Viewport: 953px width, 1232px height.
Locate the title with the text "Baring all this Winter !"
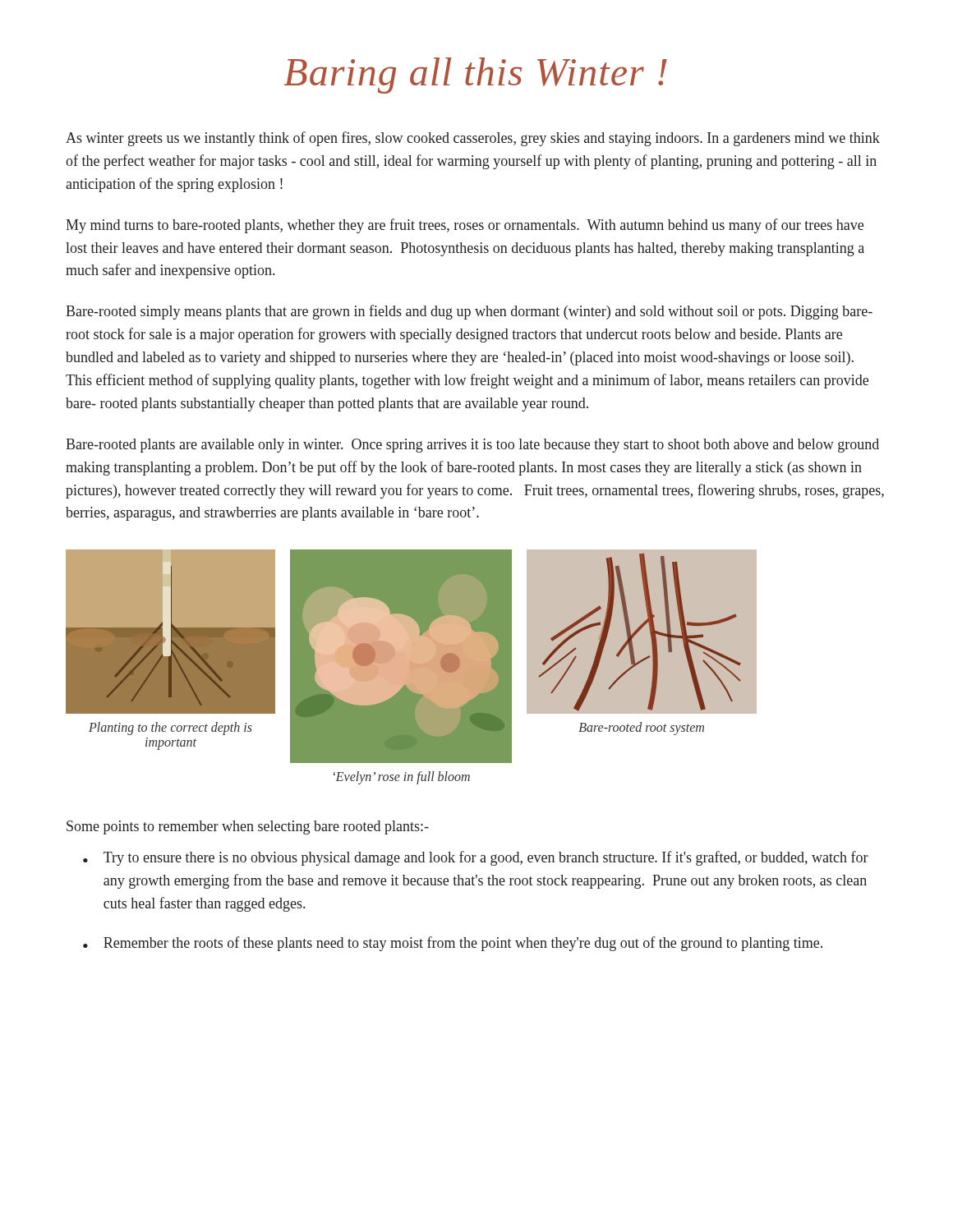pos(476,72)
